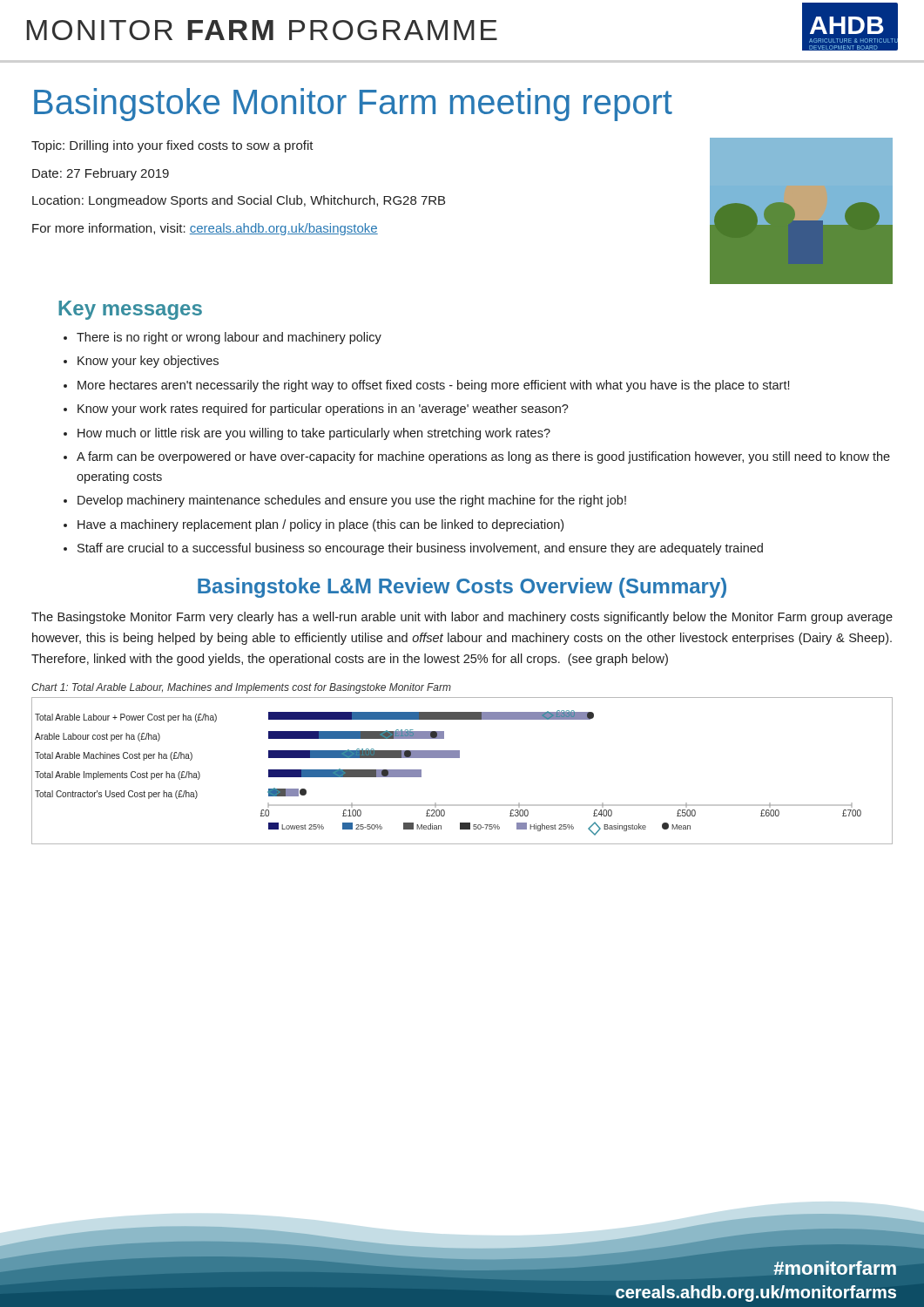Locate the list item containing "Staff are crucial to a successful business"
This screenshot has height=1307, width=924.
pos(420,548)
